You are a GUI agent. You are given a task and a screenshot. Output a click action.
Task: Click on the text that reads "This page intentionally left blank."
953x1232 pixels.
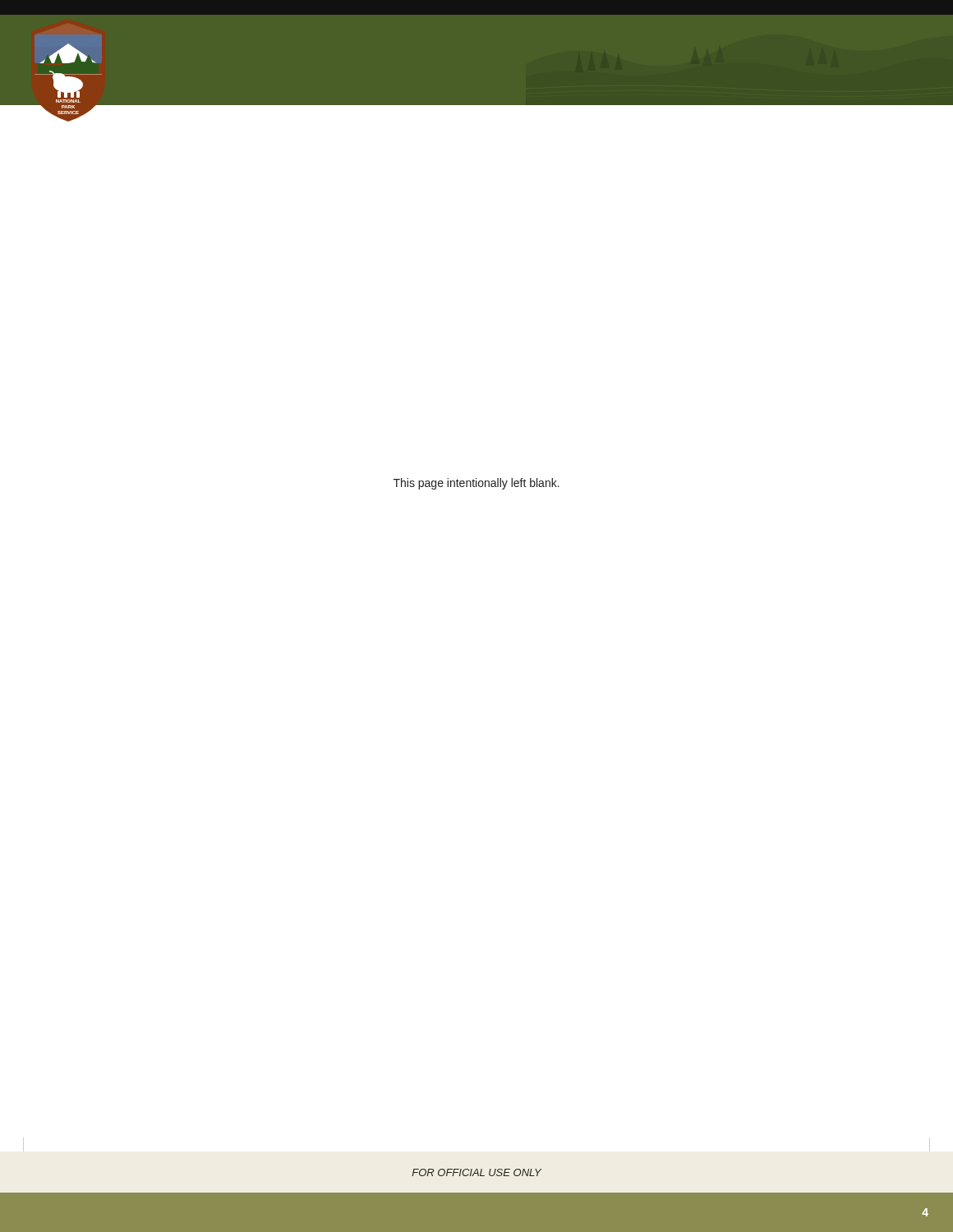(x=476, y=483)
